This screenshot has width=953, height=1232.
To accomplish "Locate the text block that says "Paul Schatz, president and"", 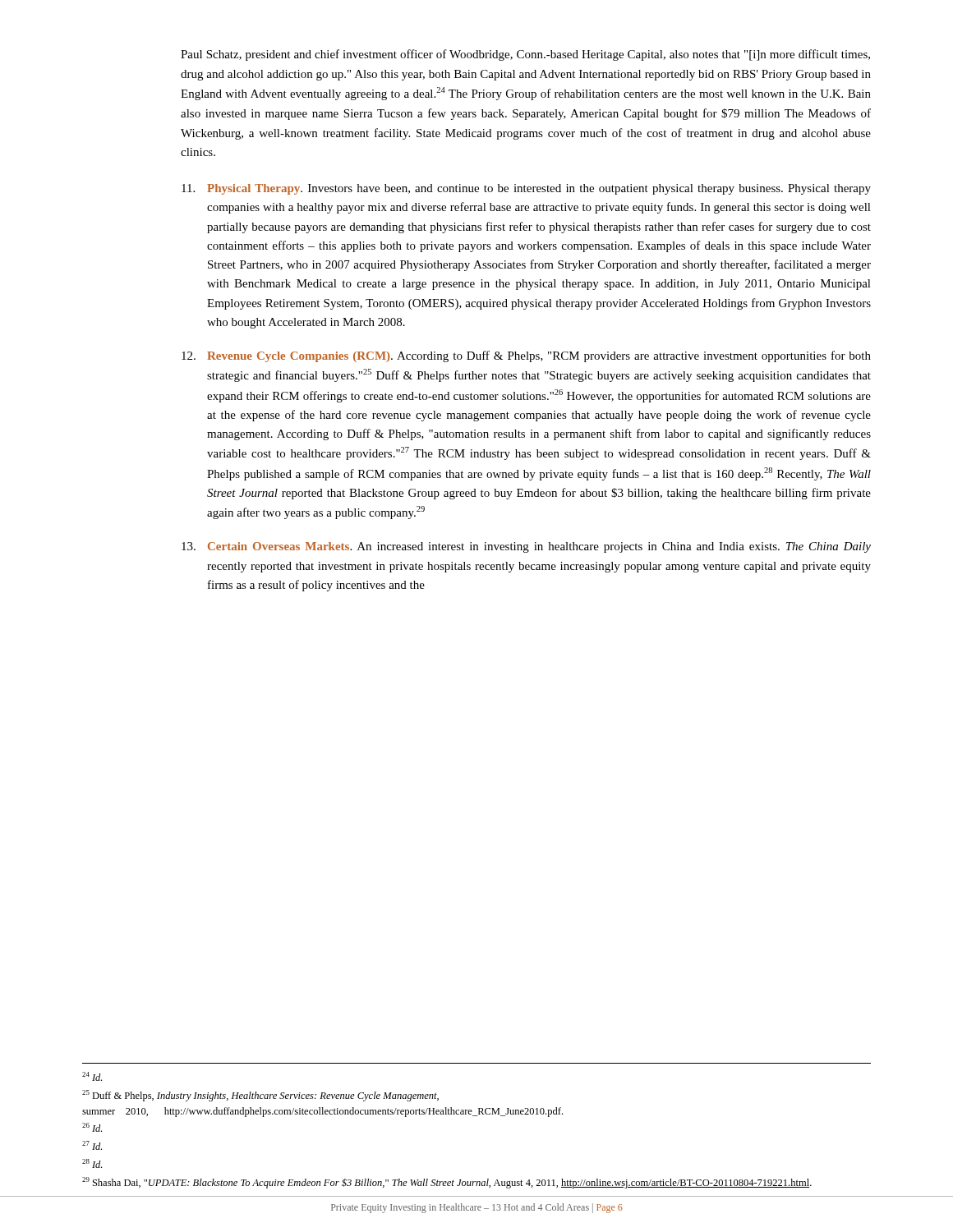I will 526,103.
